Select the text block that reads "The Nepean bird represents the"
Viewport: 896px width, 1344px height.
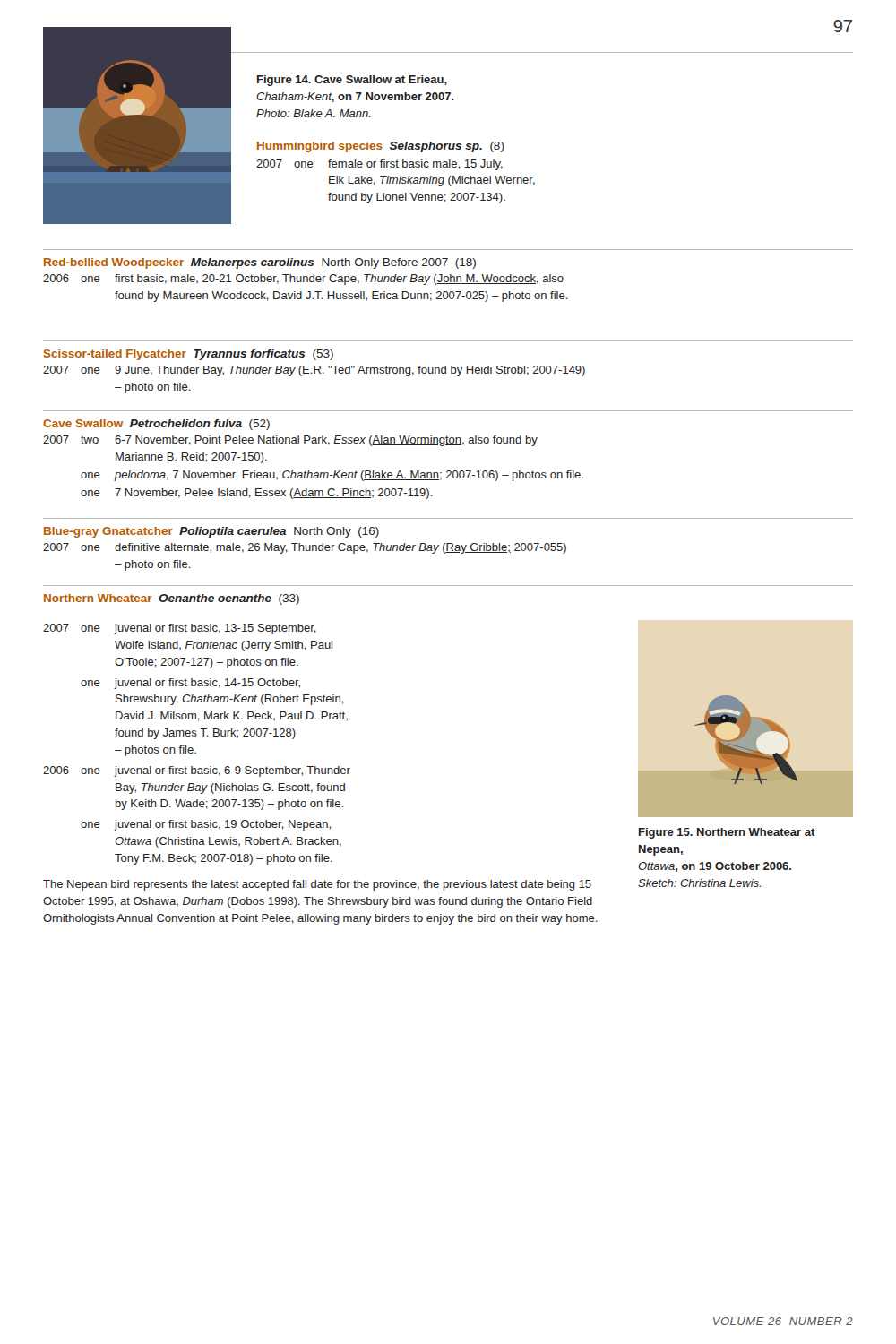click(x=320, y=901)
